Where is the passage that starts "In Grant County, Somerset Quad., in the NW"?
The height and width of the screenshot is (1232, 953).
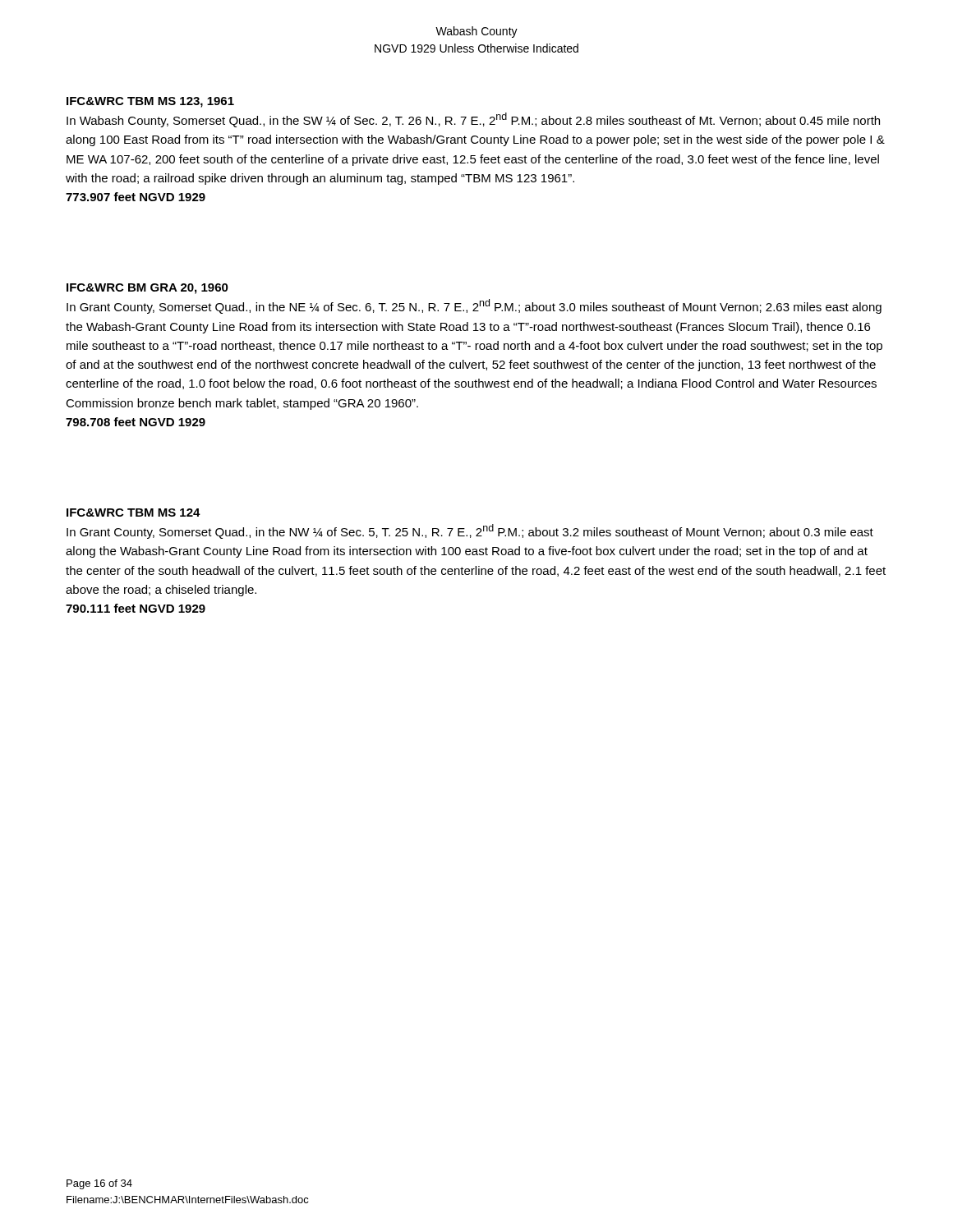point(476,569)
